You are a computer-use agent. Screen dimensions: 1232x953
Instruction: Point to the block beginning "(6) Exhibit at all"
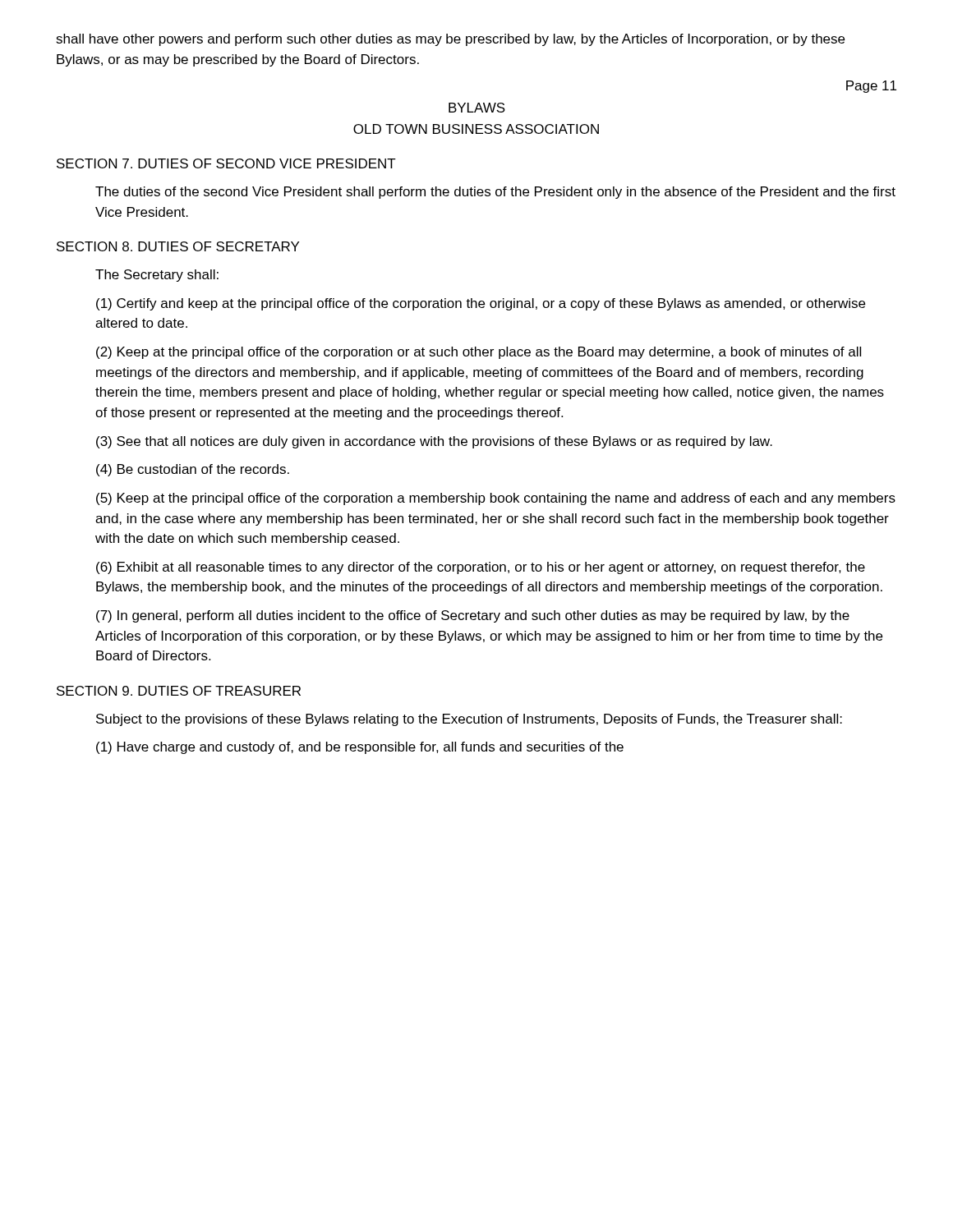pyautogui.click(x=489, y=577)
